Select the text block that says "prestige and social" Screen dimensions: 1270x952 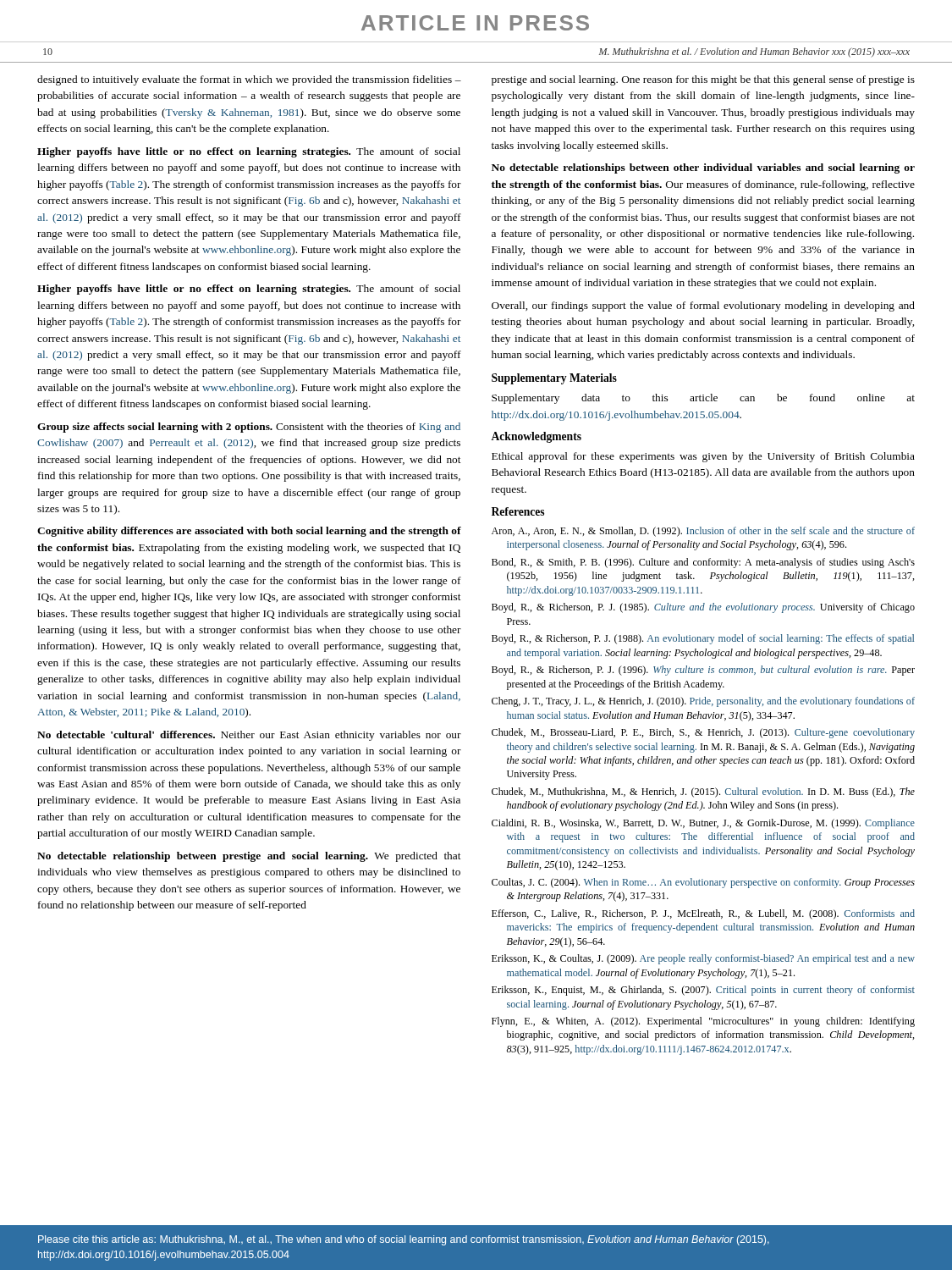coord(703,217)
